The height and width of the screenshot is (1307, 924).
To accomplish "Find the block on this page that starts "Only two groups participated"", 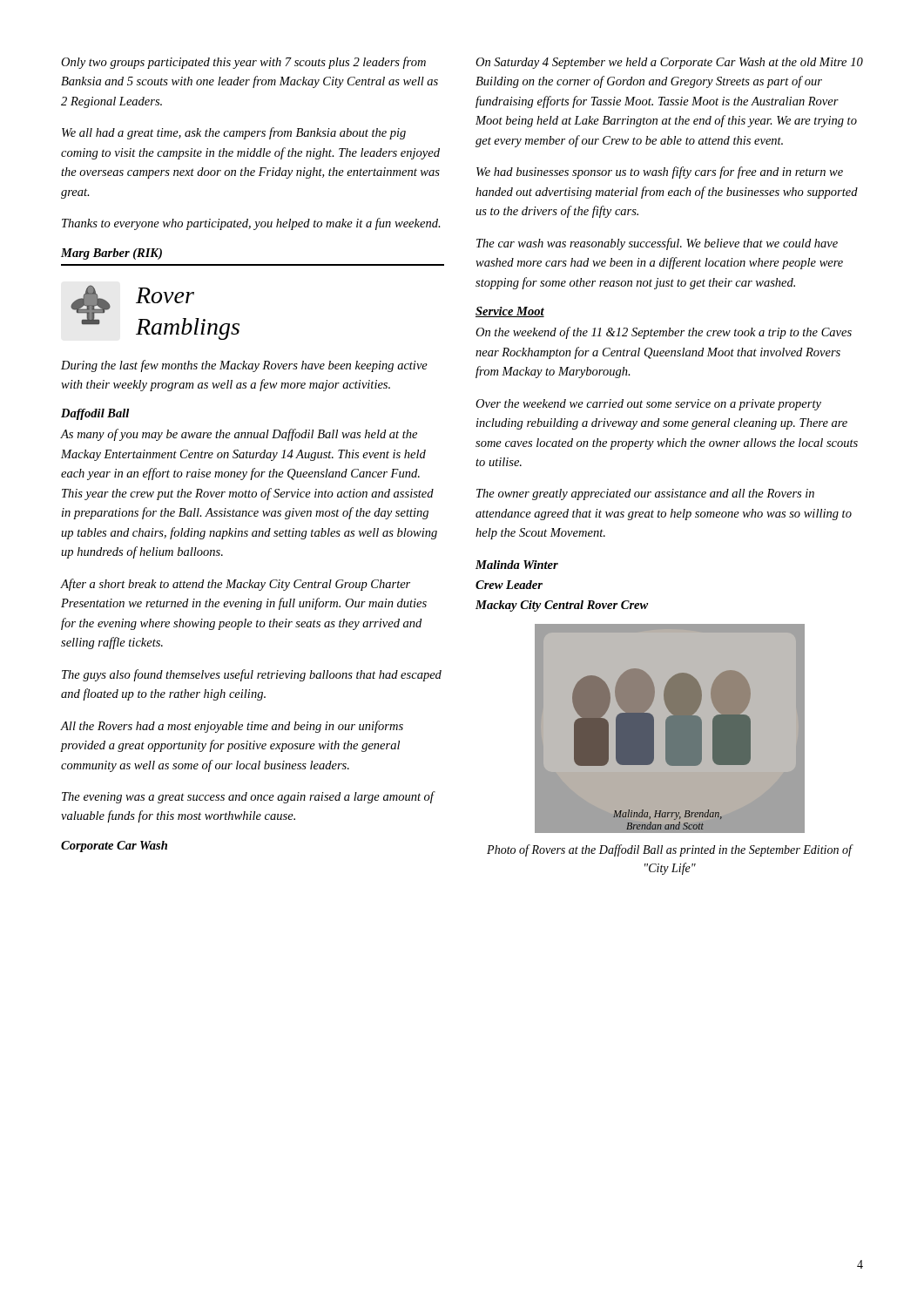I will [x=250, y=81].
